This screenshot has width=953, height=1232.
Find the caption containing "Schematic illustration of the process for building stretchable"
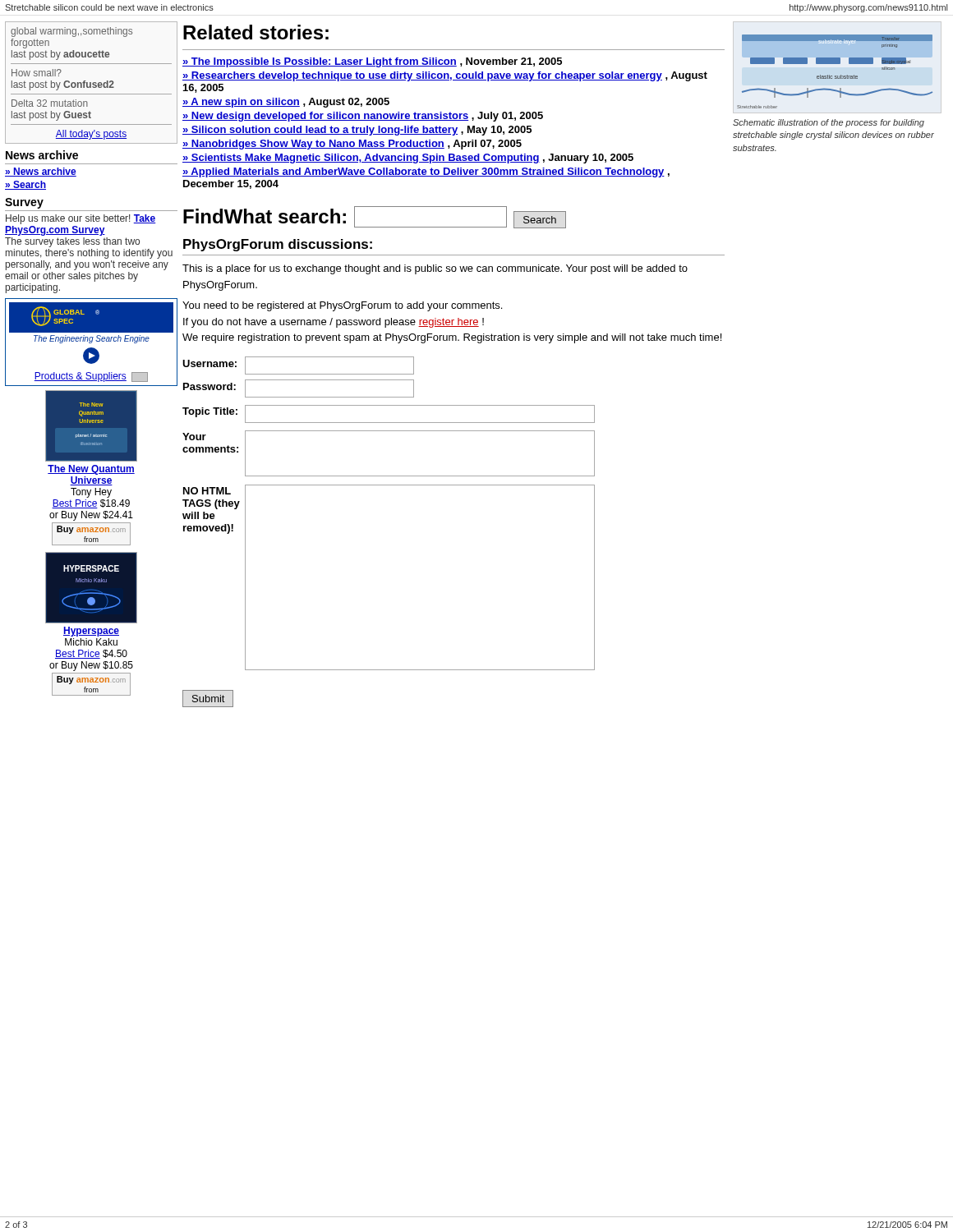coord(833,135)
